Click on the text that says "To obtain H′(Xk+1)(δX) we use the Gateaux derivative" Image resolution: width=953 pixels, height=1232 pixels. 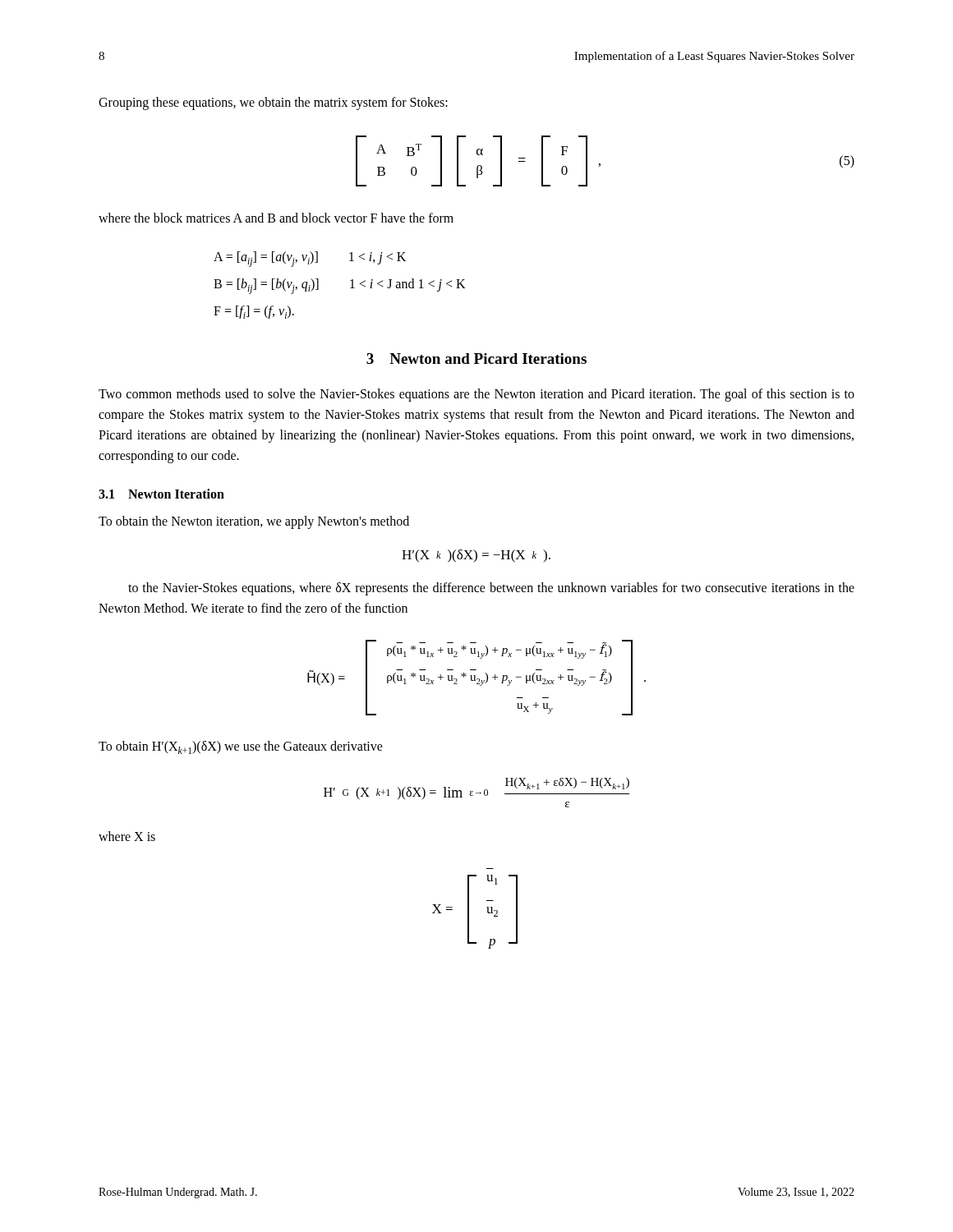click(241, 747)
